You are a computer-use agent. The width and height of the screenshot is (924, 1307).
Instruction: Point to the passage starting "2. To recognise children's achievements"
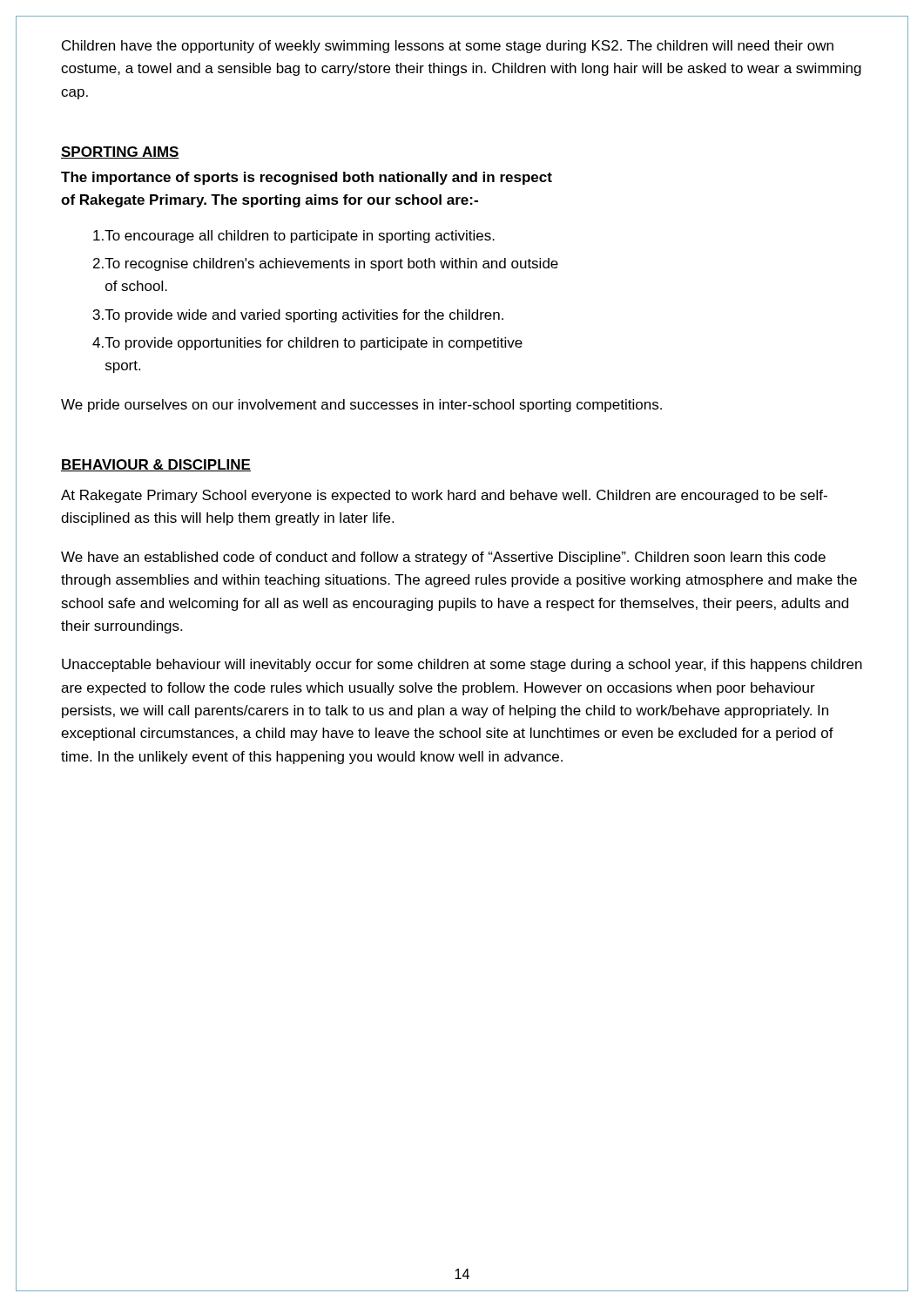tap(462, 276)
